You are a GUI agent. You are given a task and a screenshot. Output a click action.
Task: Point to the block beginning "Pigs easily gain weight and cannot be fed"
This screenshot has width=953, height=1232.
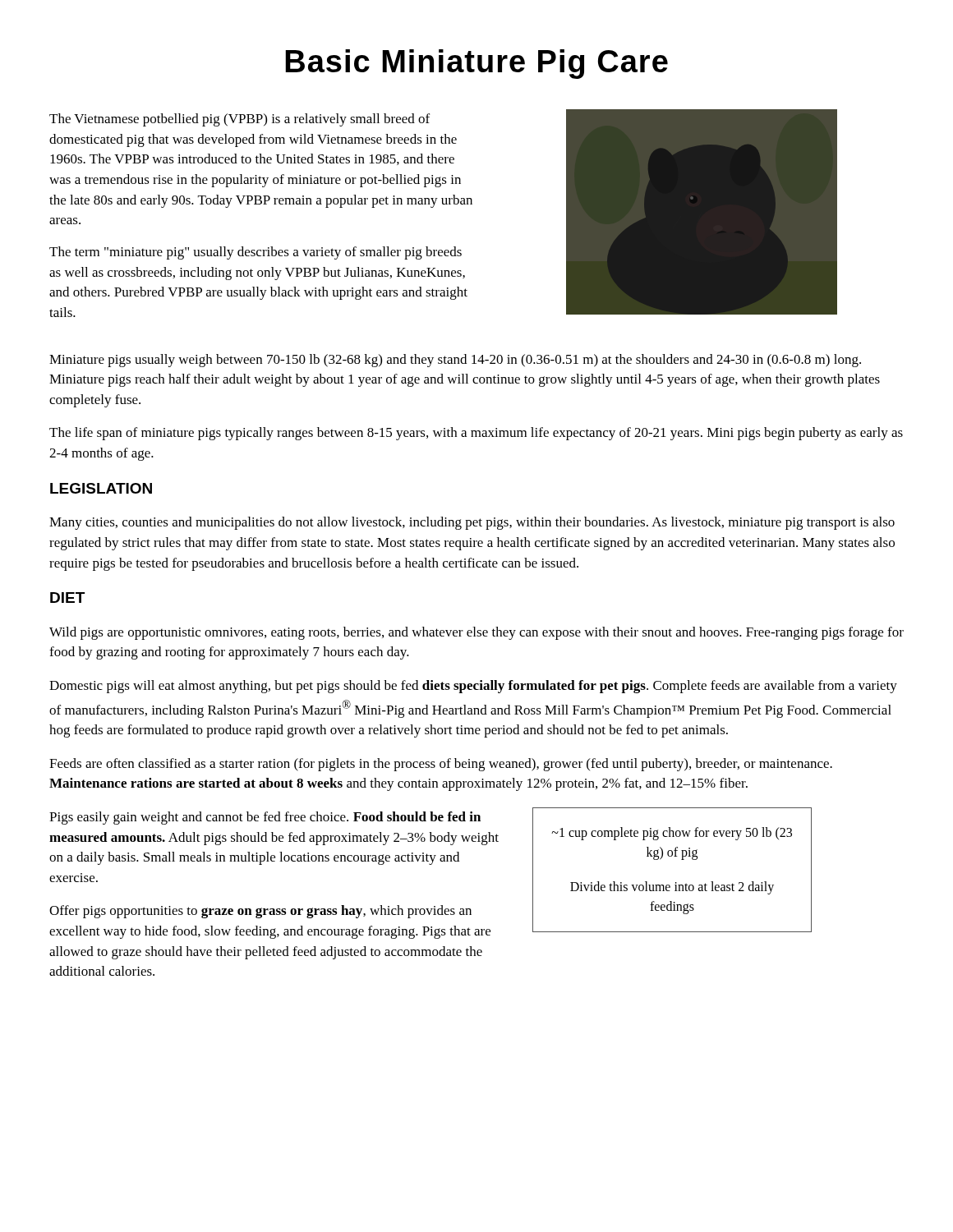(x=279, y=848)
